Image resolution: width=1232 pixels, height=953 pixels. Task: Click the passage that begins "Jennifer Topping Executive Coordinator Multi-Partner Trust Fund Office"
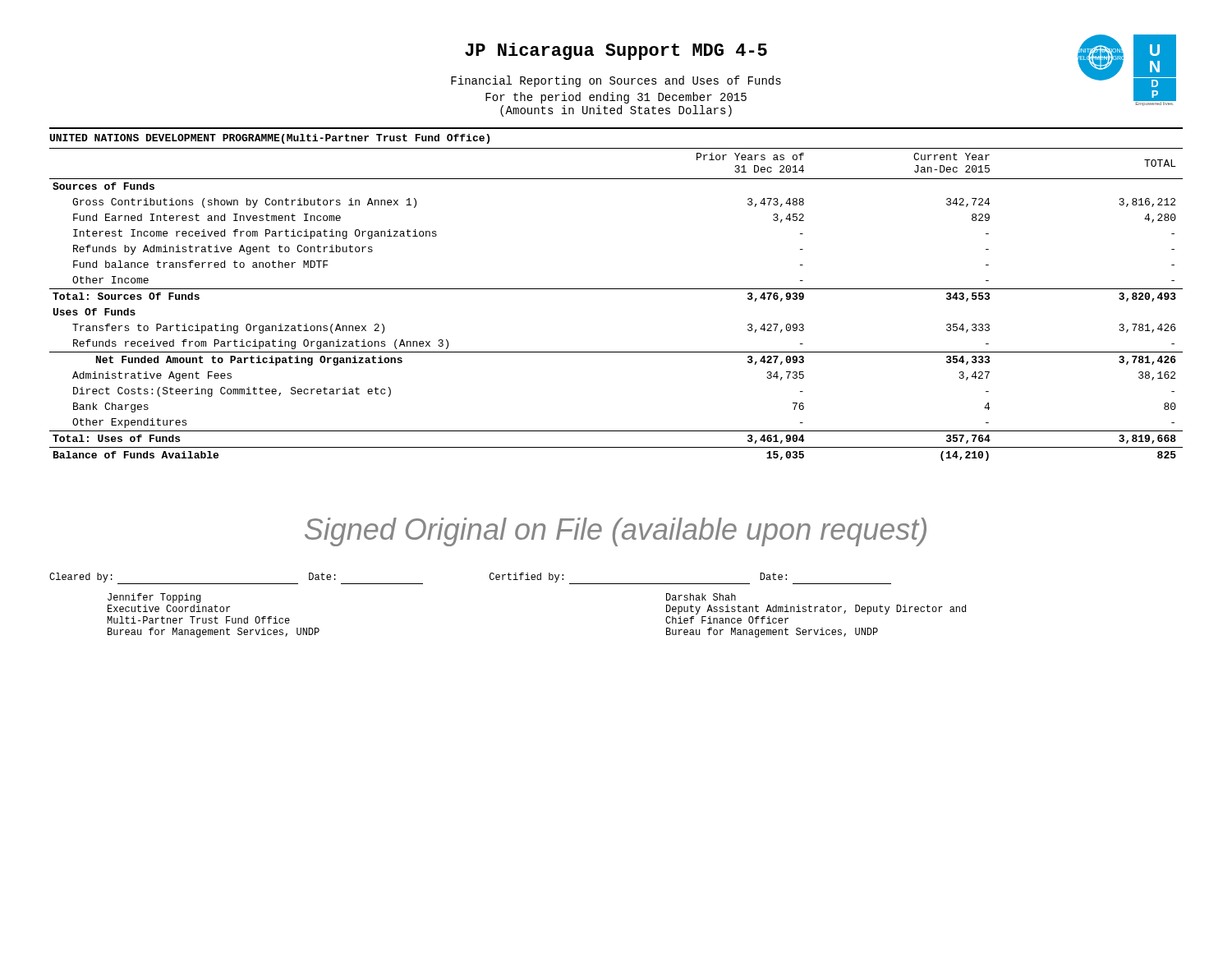(x=151, y=598)
